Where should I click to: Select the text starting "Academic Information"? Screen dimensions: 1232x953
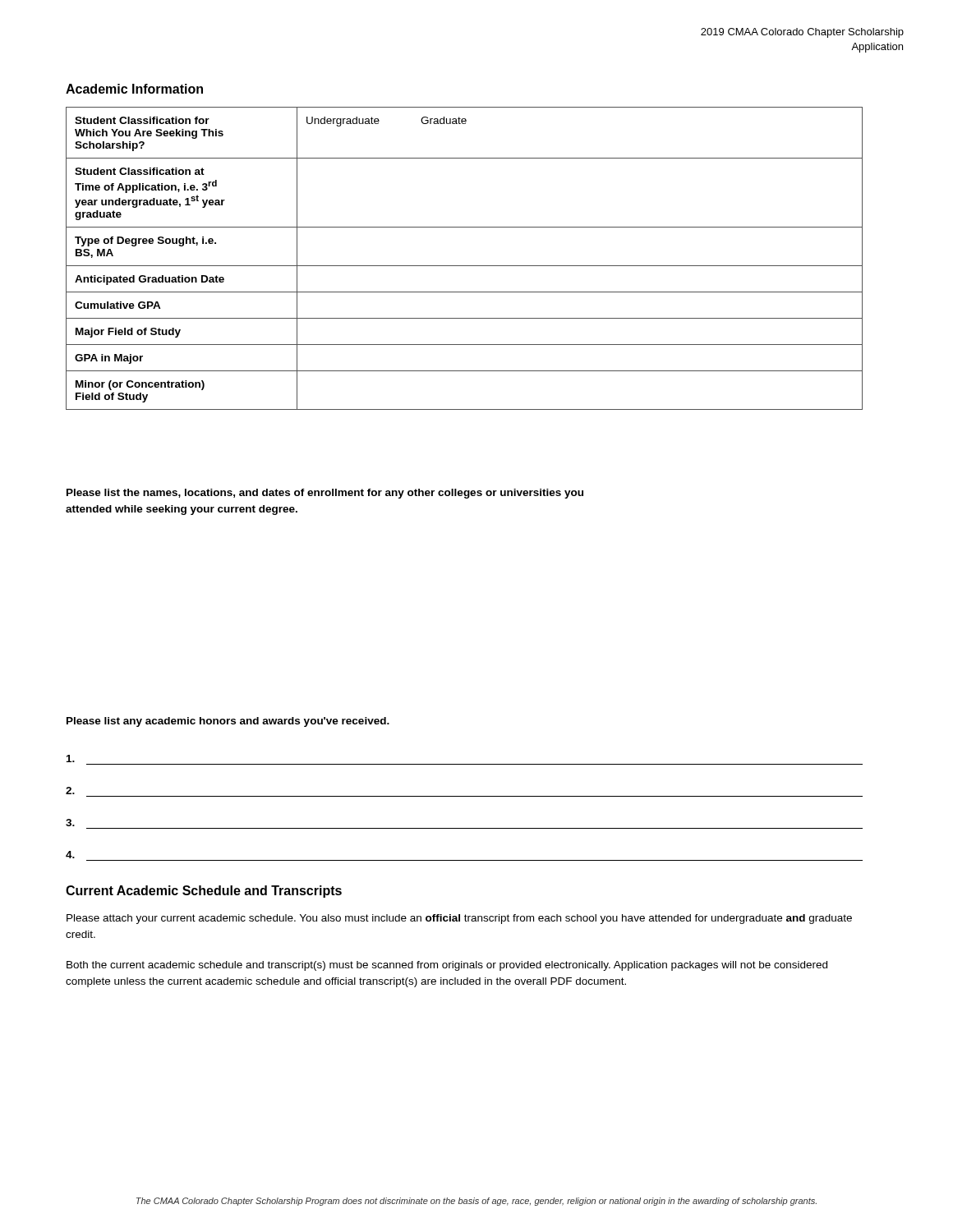pos(135,89)
